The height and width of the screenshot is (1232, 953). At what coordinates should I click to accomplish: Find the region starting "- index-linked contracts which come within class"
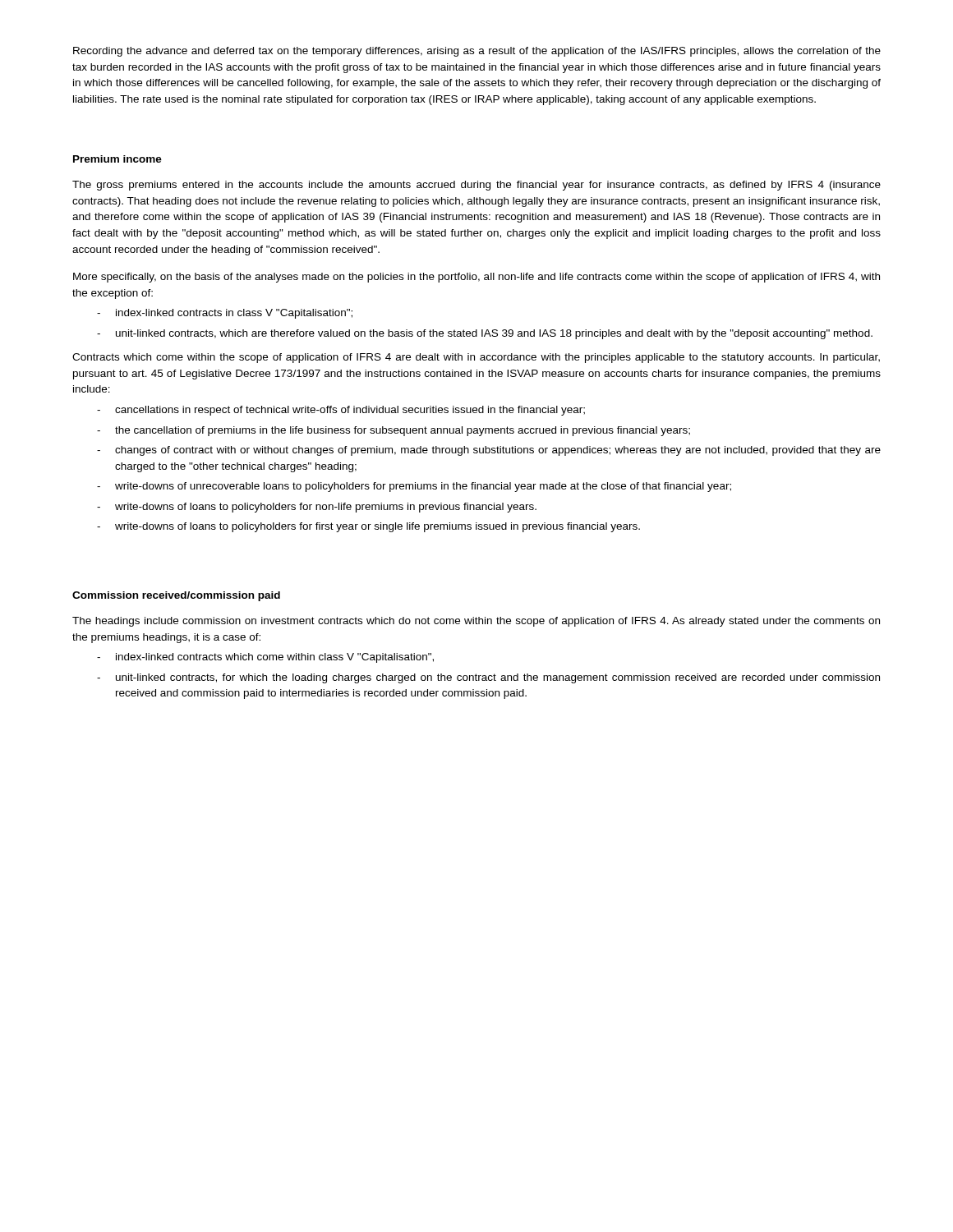265,658
